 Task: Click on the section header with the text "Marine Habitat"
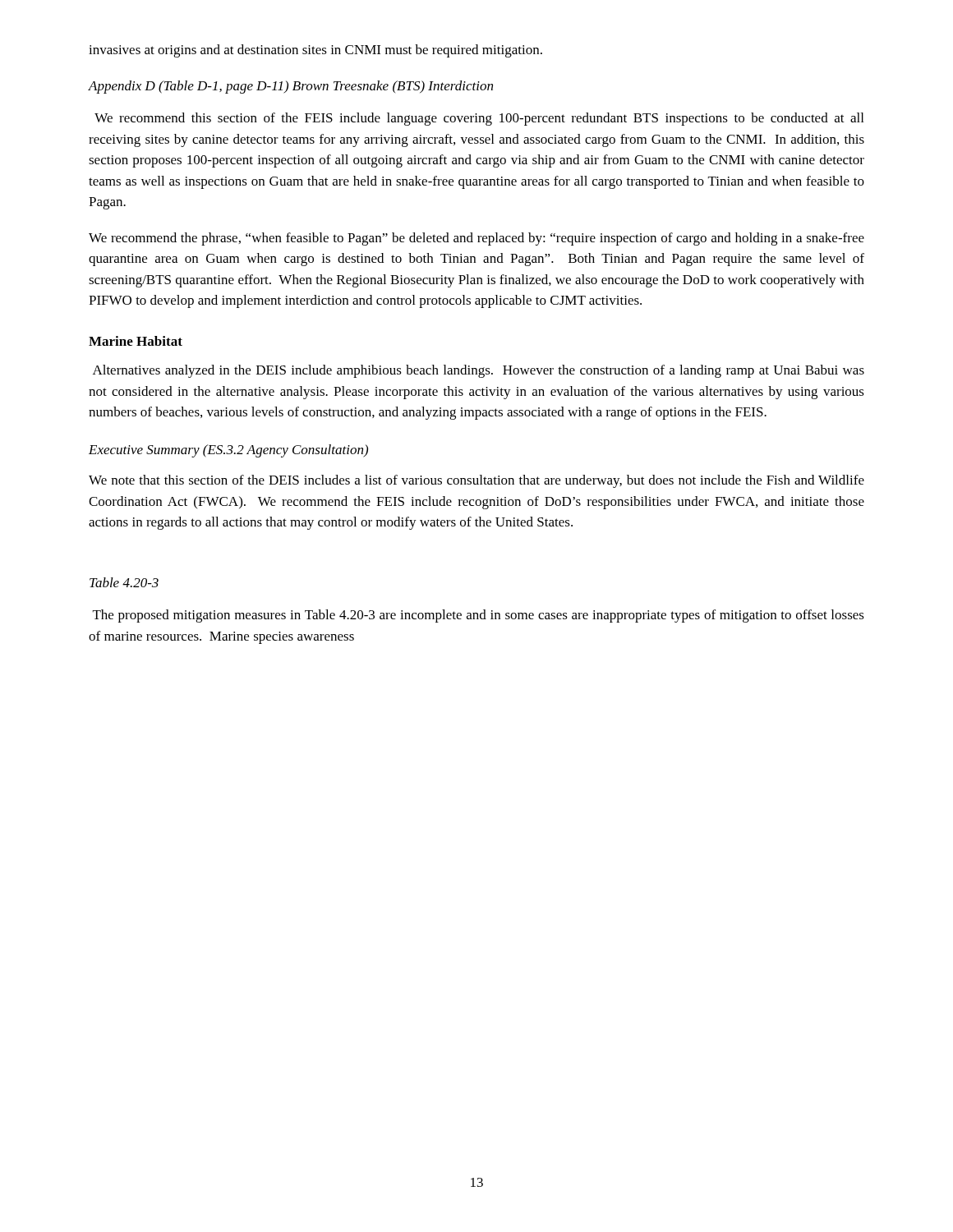click(135, 341)
